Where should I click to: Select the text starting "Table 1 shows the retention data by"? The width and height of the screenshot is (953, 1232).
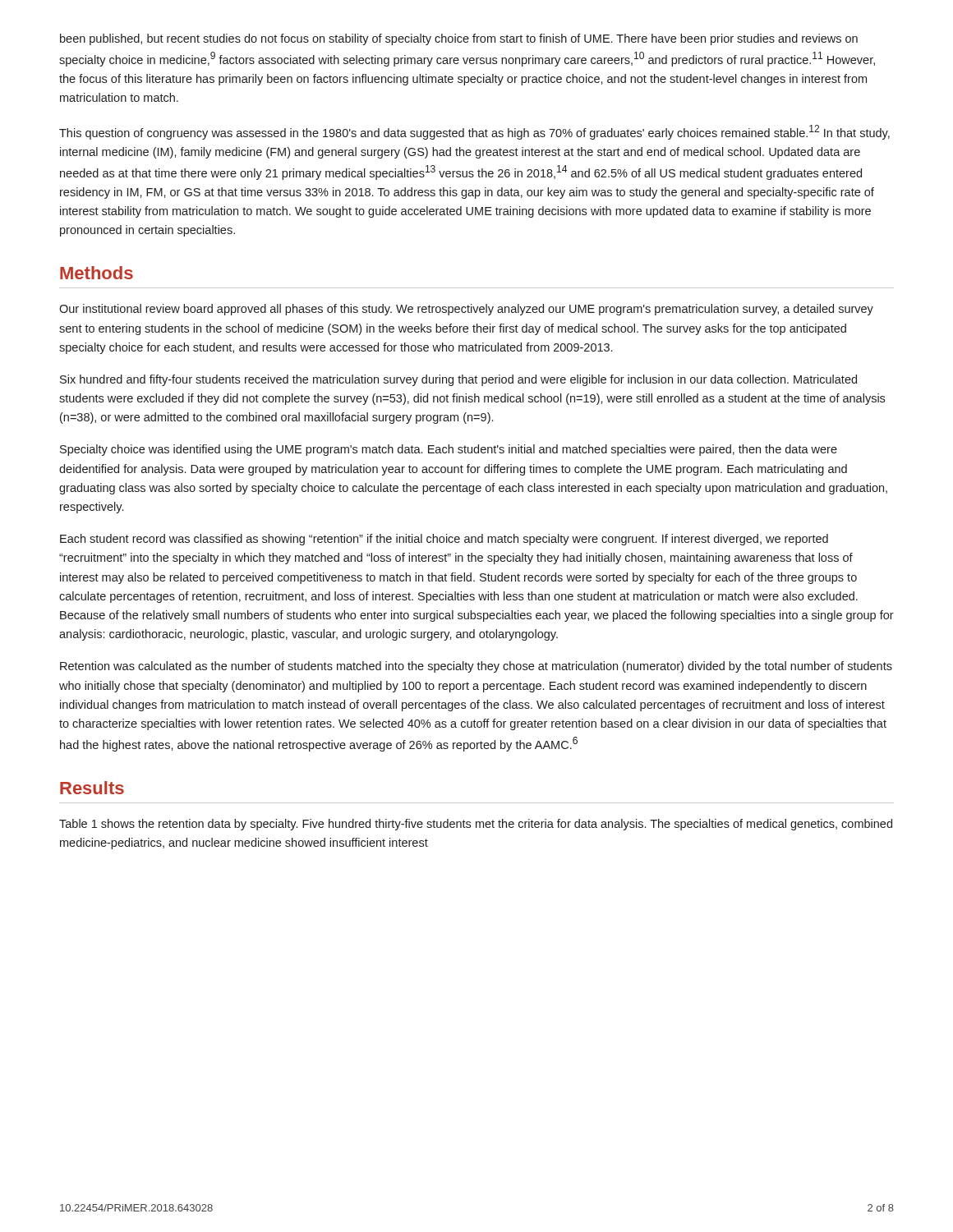click(x=476, y=833)
